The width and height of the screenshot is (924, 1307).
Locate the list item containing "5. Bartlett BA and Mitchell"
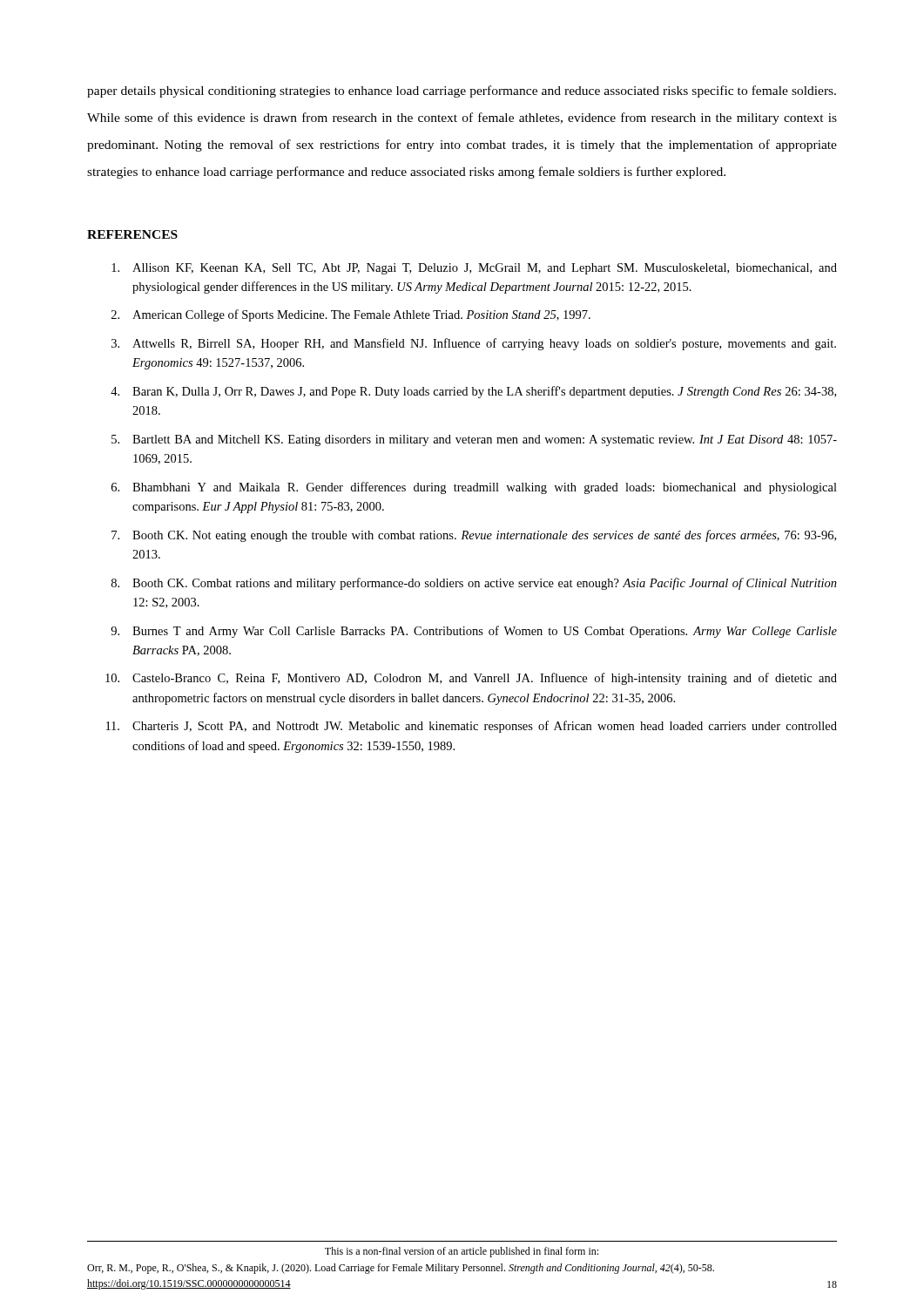pyautogui.click(x=462, y=449)
